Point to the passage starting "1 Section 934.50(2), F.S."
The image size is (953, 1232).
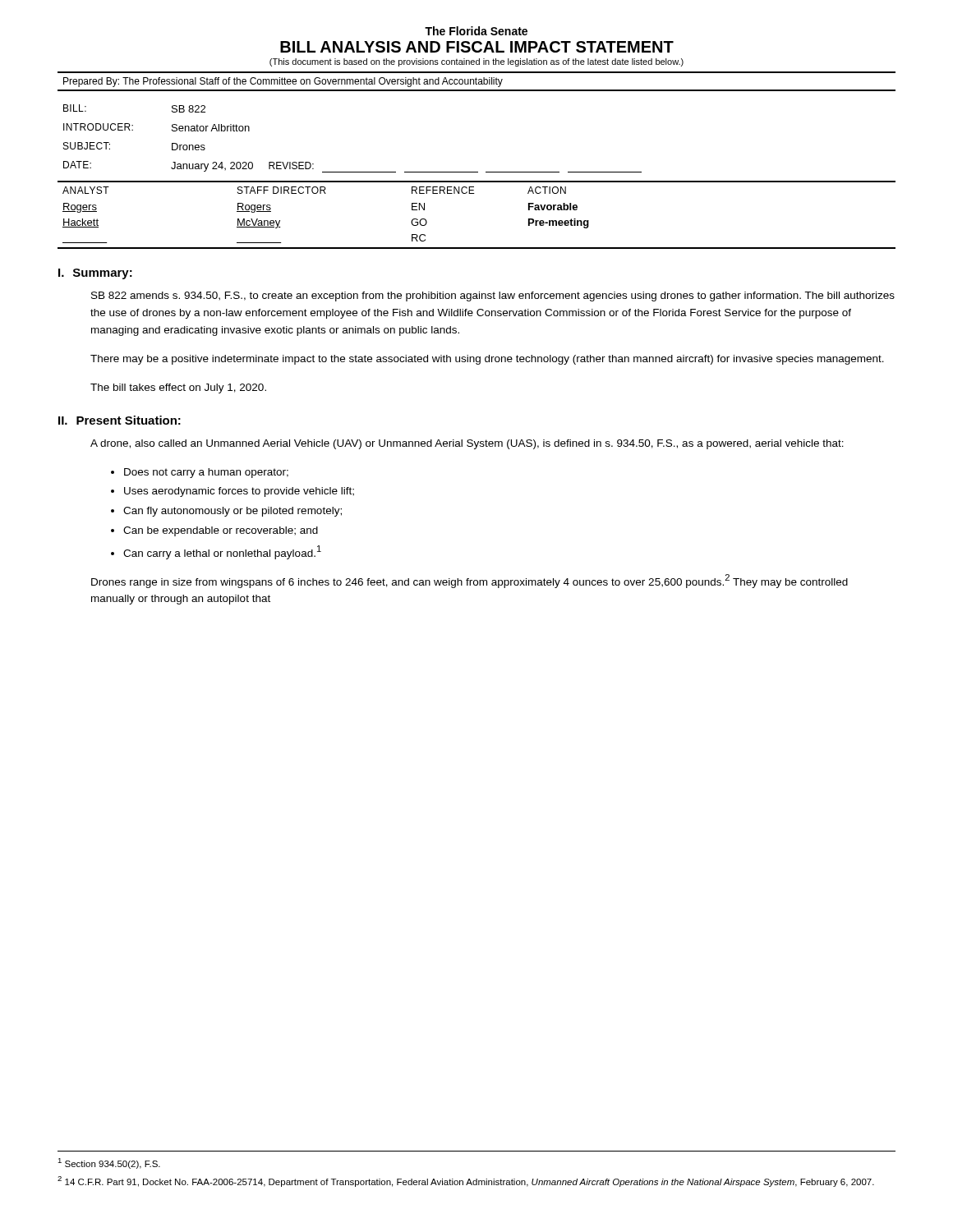tap(476, 1172)
